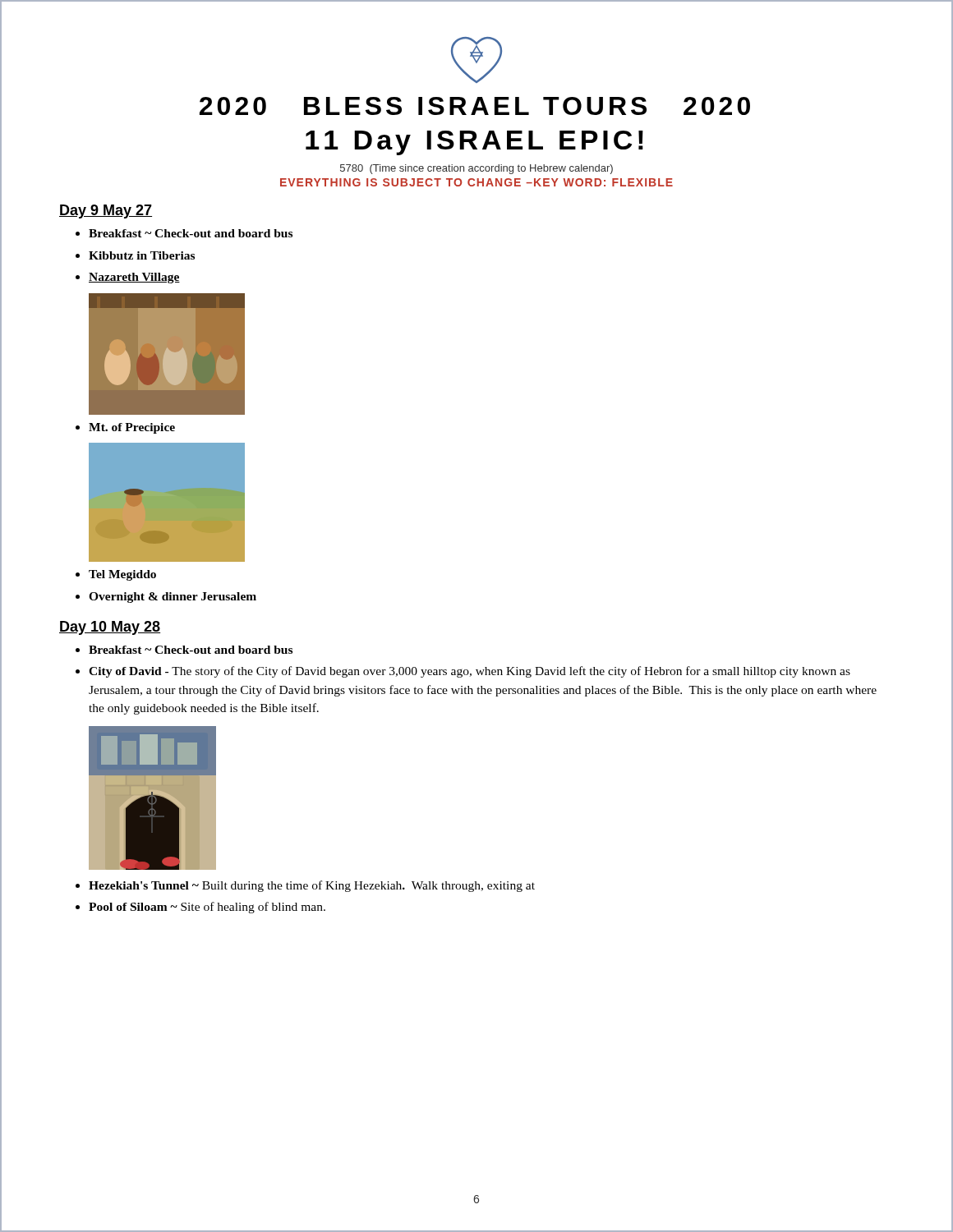Viewport: 953px width, 1232px height.
Task: Find the text block that says "EVERYTHING IS SUBJECT TO CHANGE –KEY WORD:"
Action: (476, 183)
